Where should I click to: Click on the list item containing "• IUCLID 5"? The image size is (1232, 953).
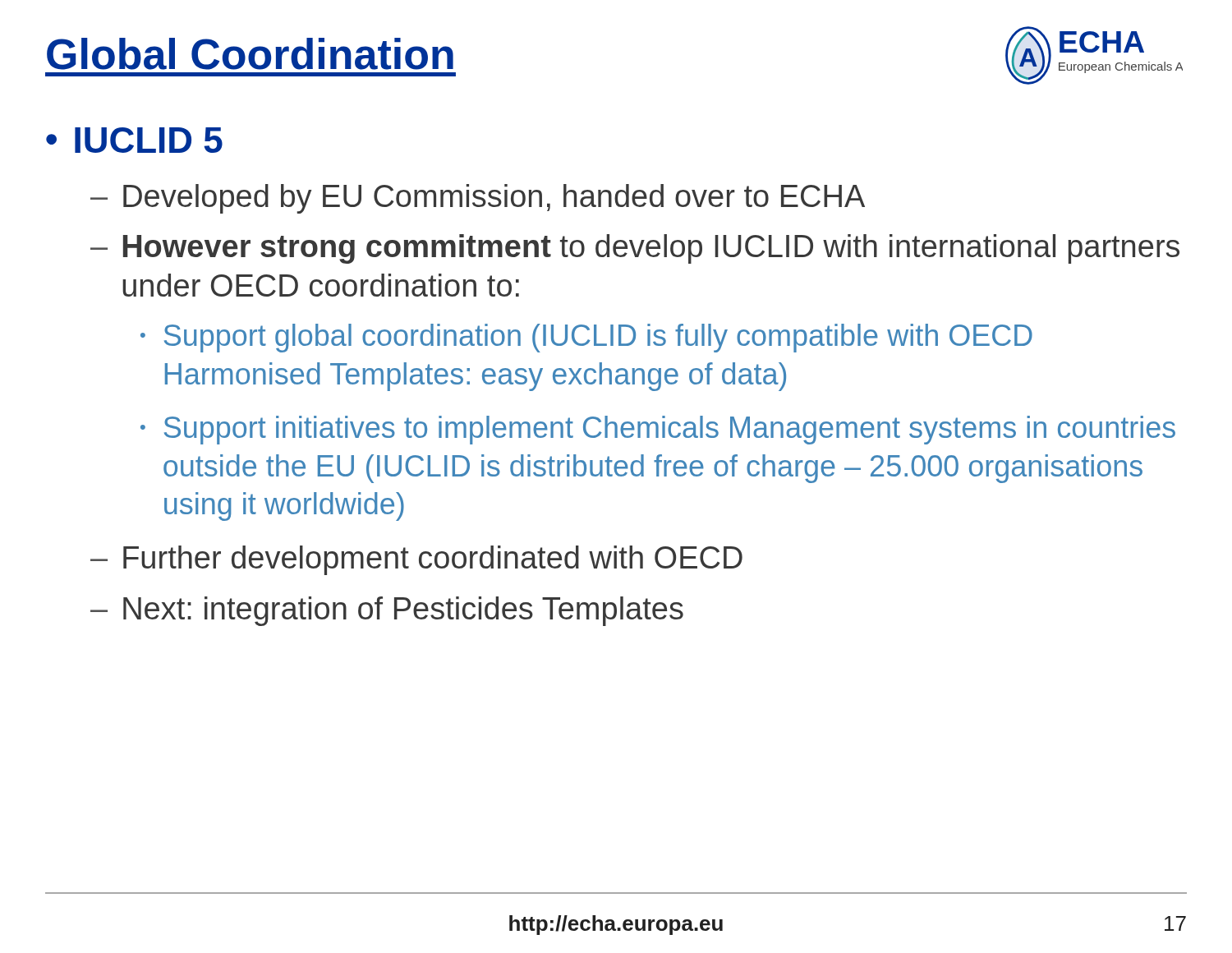tap(134, 141)
